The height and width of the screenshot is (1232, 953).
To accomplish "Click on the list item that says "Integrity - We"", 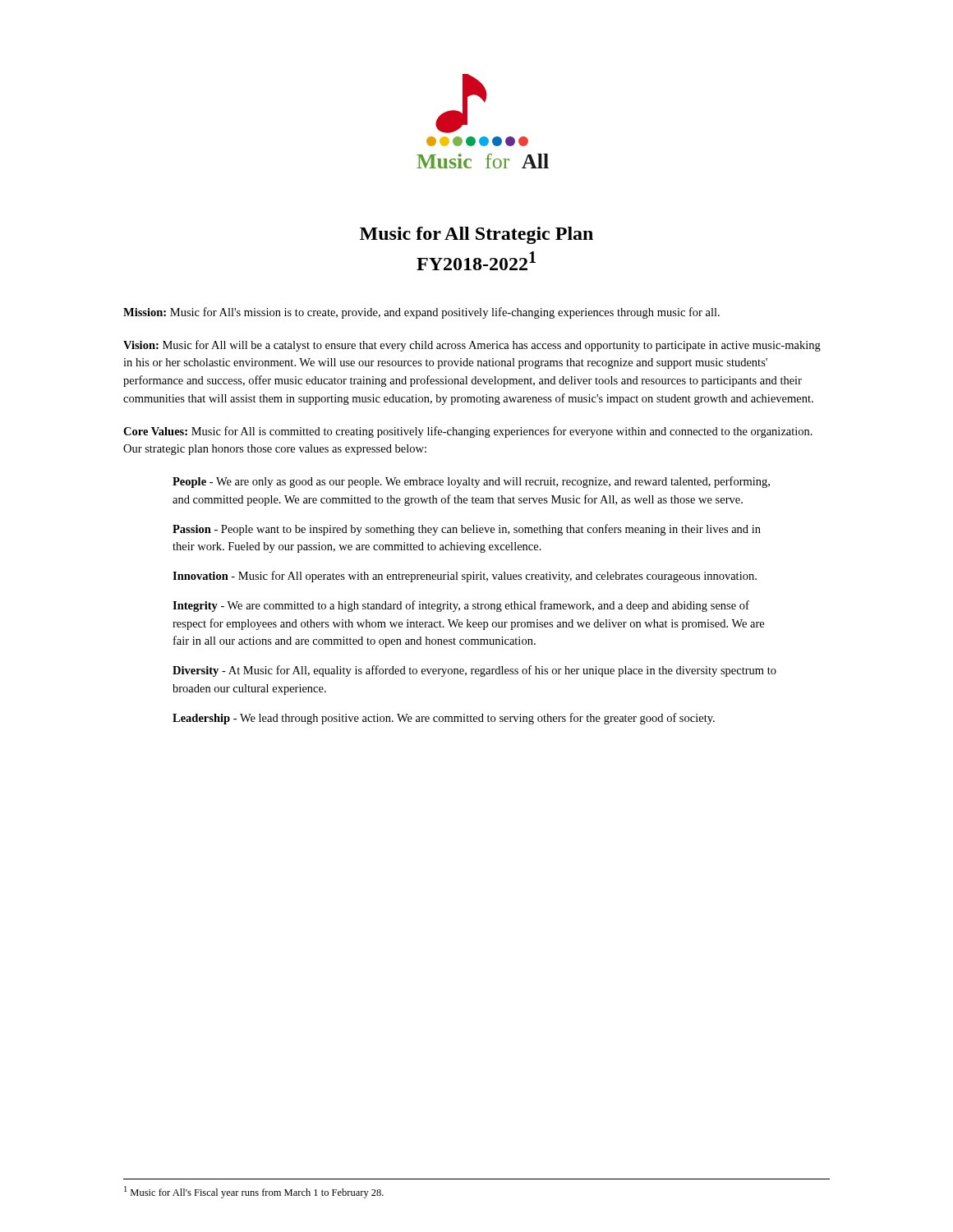I will [469, 623].
